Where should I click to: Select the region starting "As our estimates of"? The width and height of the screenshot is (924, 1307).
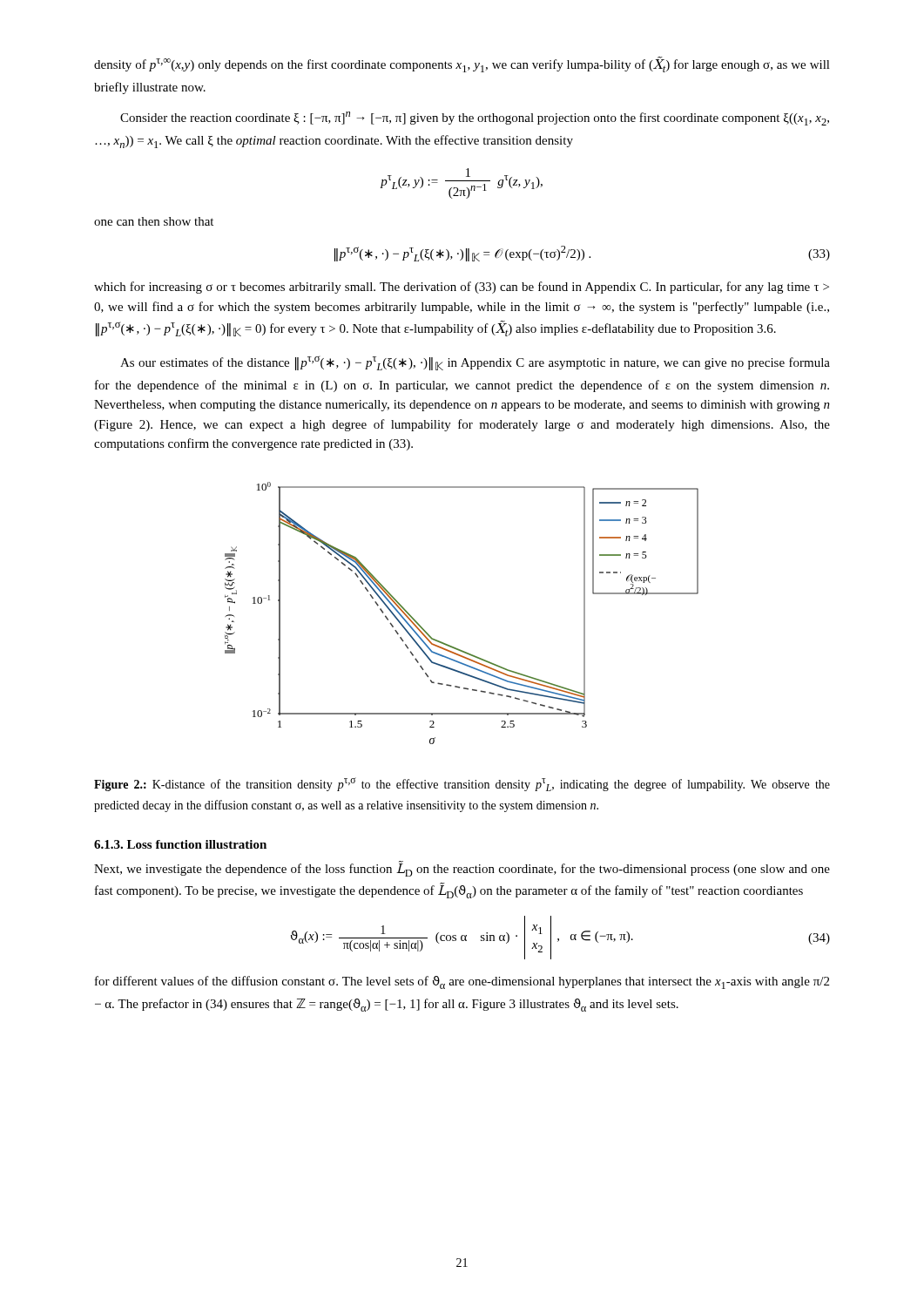(462, 402)
